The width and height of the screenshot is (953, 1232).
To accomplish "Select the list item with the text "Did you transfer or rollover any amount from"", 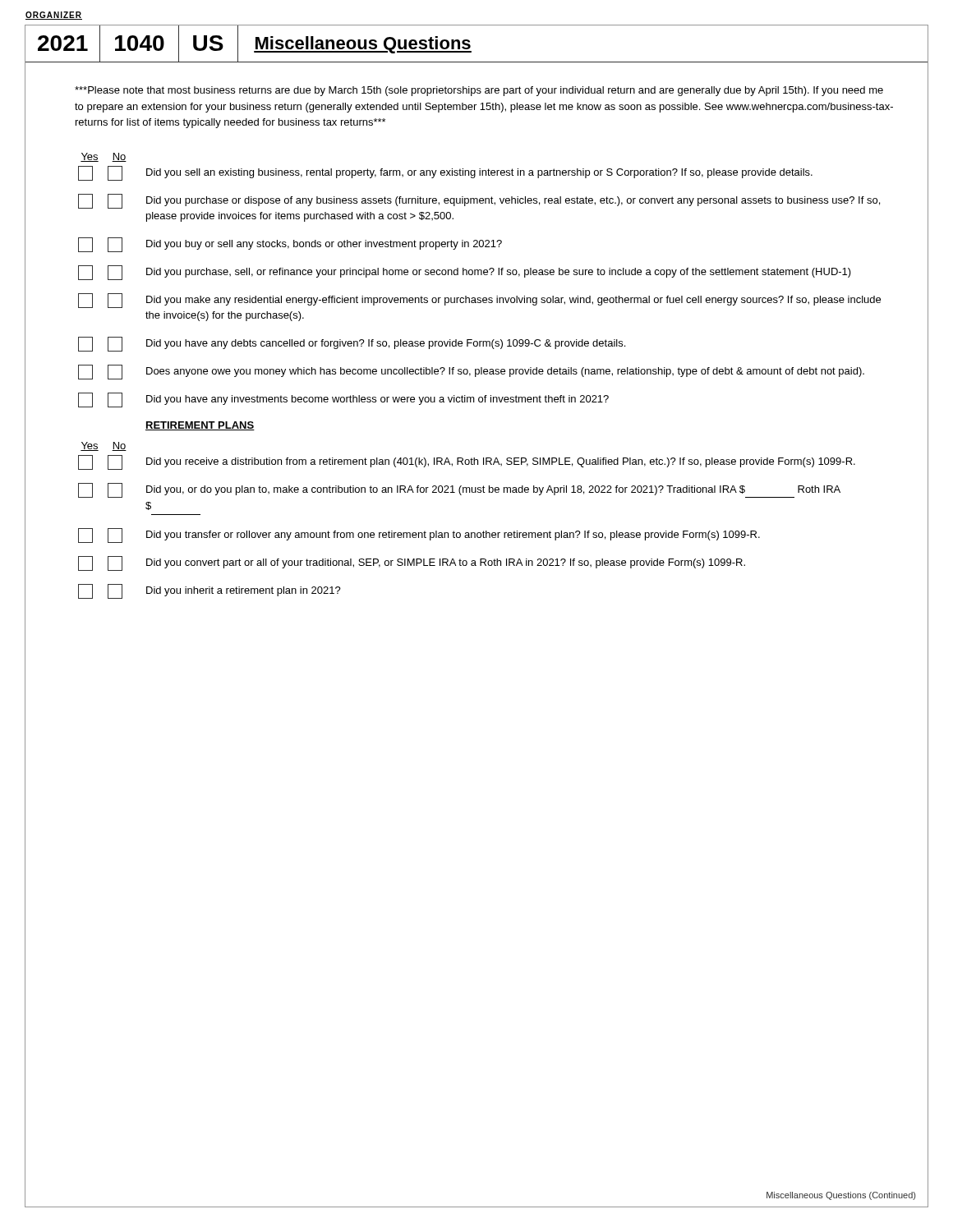I will click(485, 534).
